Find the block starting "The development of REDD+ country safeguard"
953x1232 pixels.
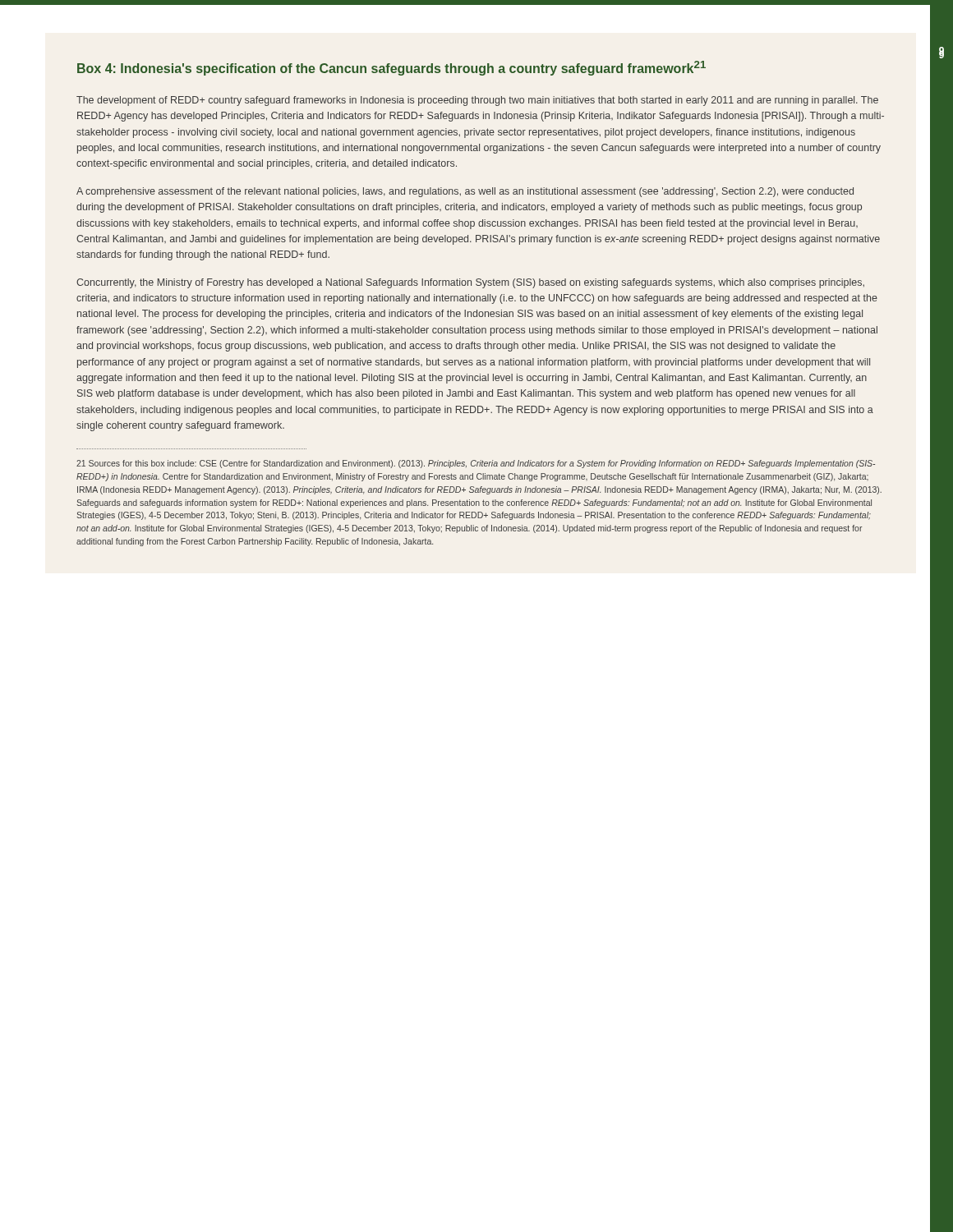[481, 133]
